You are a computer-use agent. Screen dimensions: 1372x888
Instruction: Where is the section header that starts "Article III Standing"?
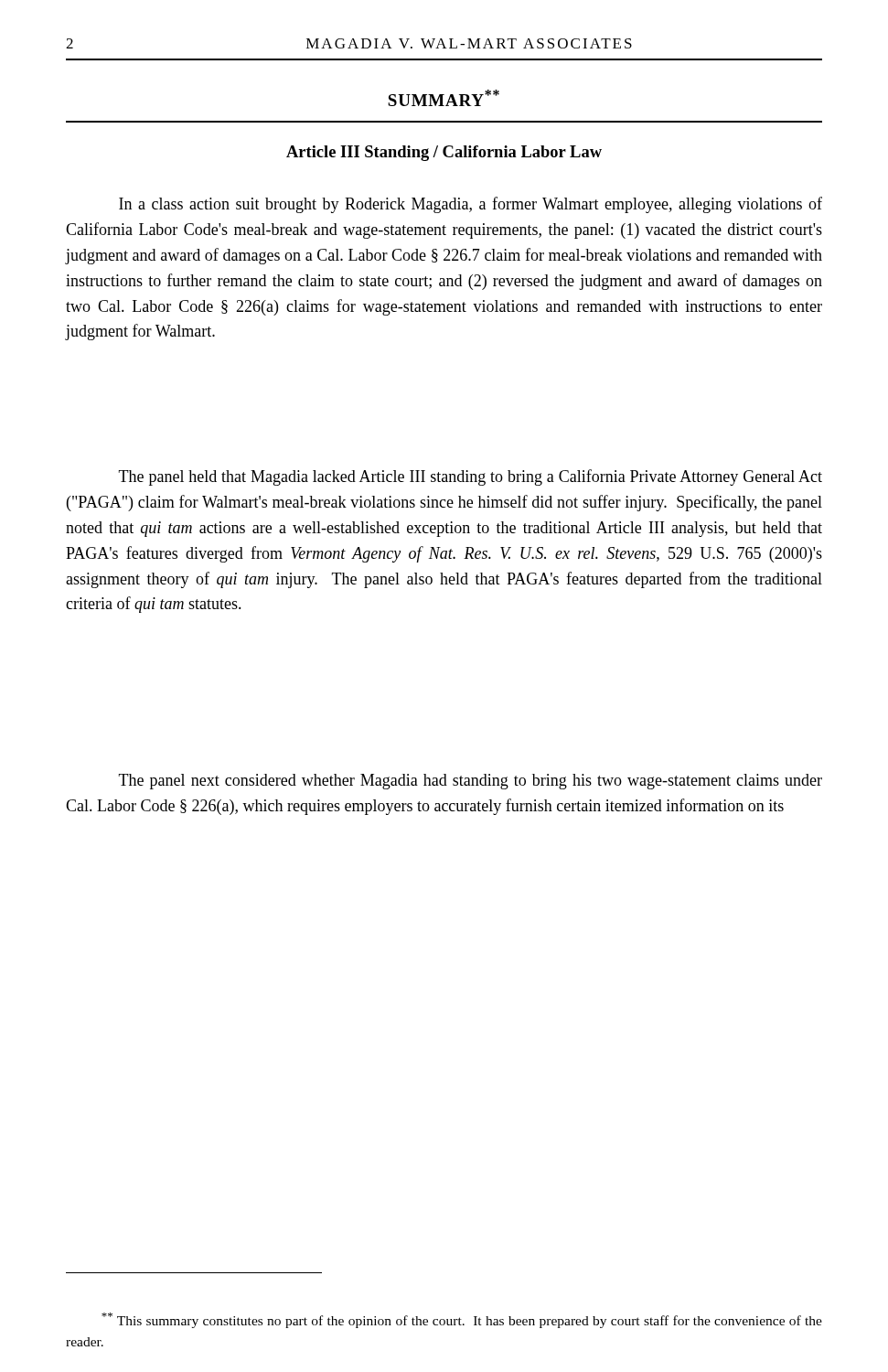tap(444, 152)
